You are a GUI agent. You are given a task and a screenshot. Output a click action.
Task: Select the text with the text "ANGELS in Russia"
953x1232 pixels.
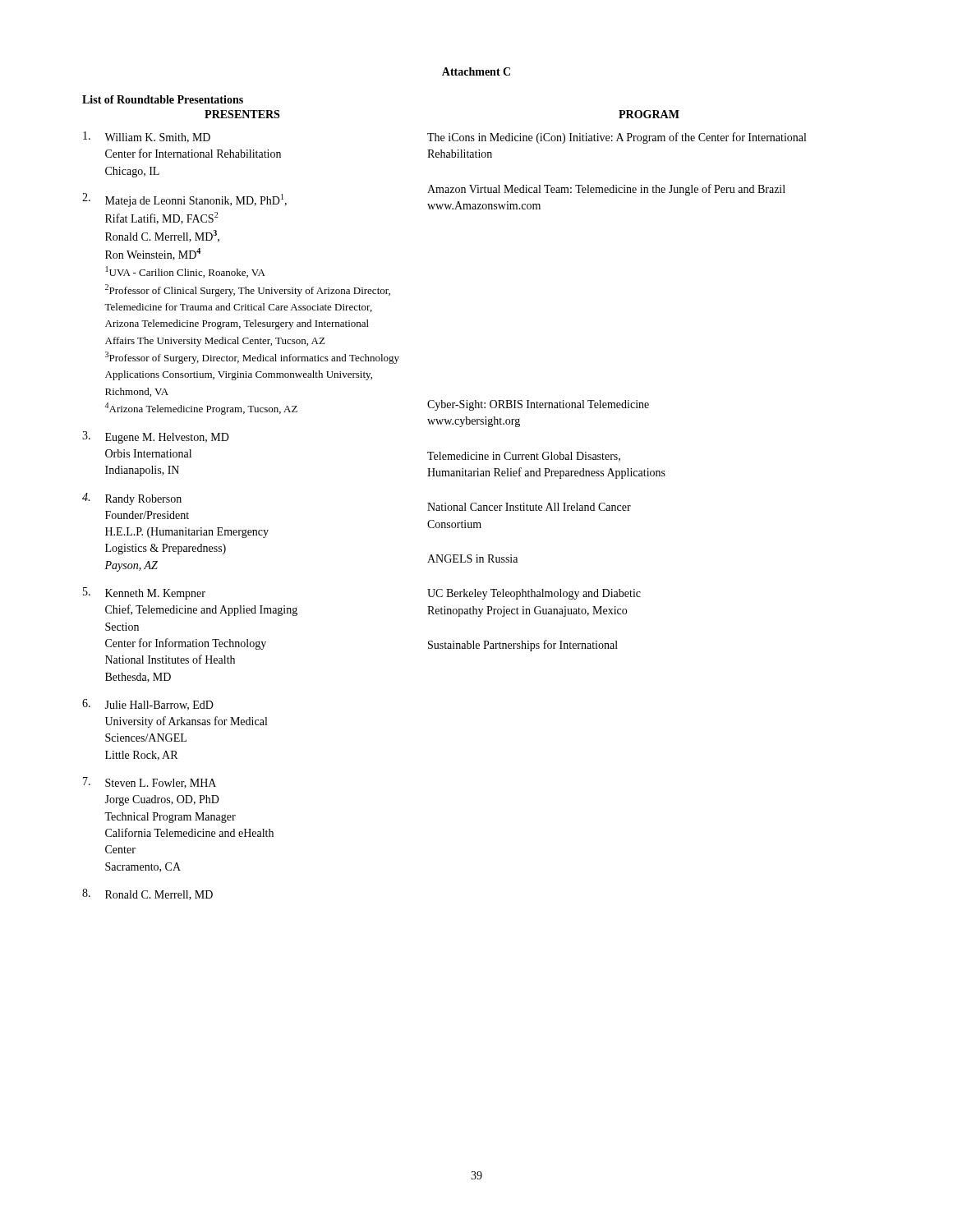coord(473,559)
